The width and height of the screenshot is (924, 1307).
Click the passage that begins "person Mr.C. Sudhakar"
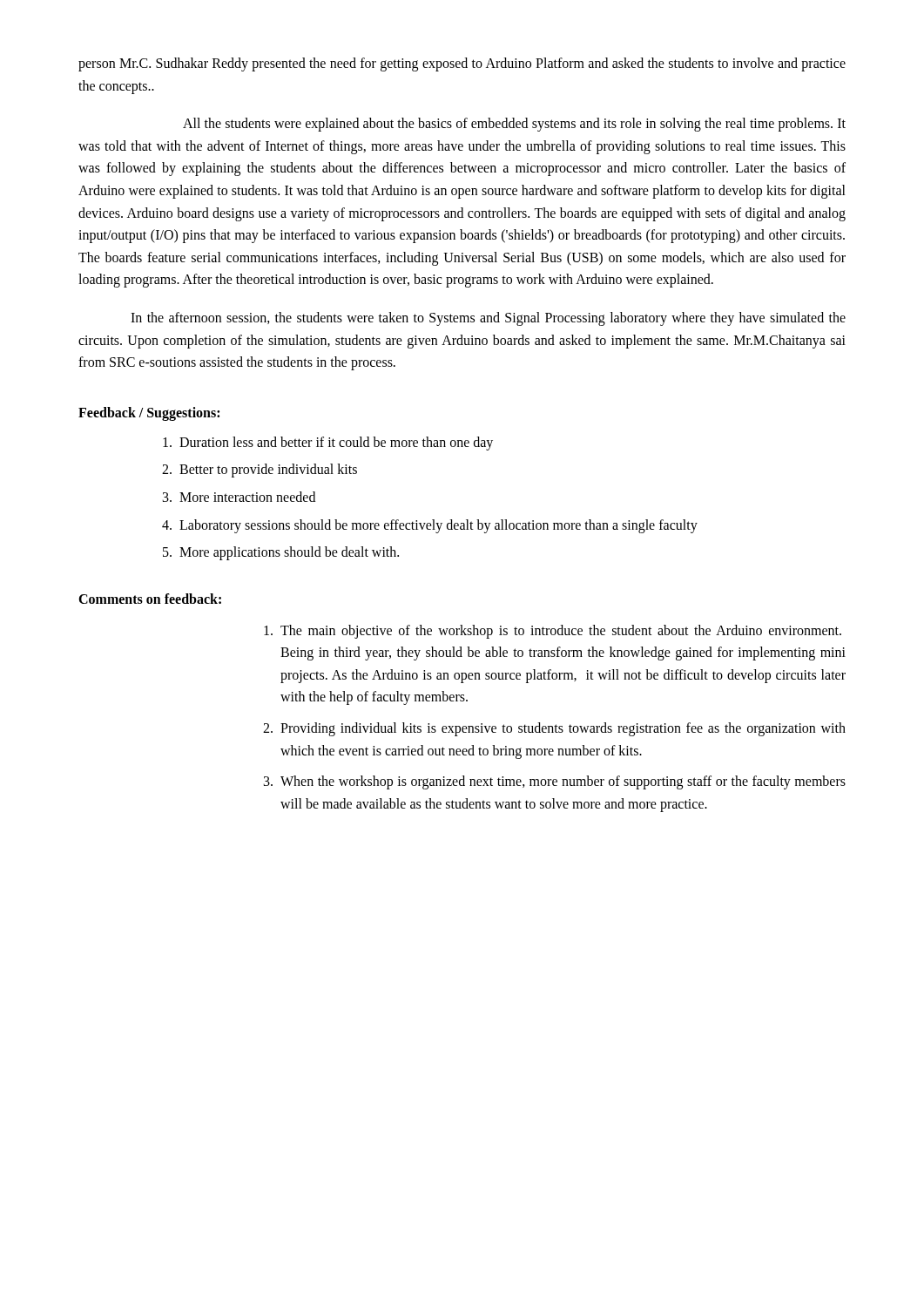(x=462, y=74)
